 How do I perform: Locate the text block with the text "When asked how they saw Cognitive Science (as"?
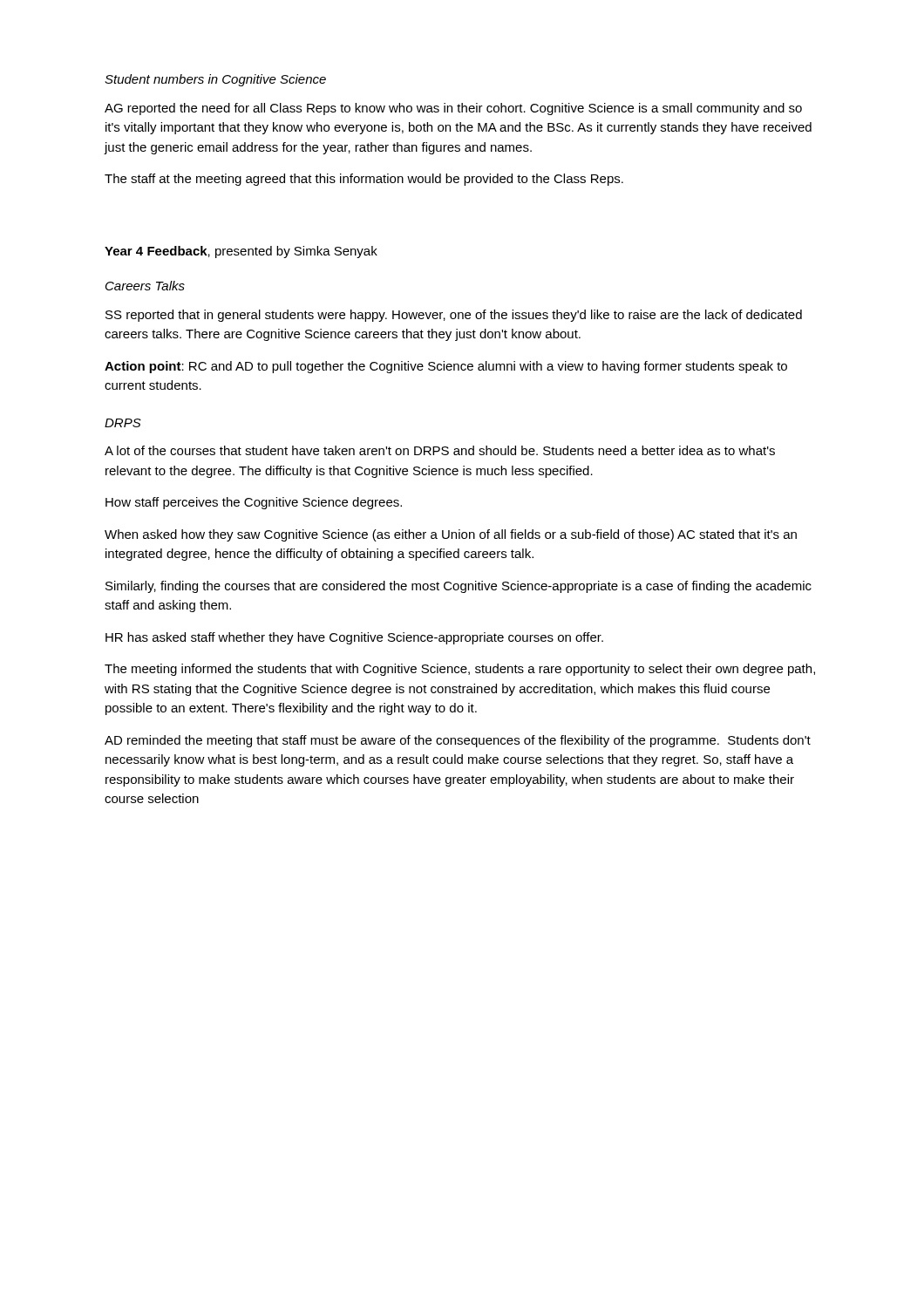[451, 543]
